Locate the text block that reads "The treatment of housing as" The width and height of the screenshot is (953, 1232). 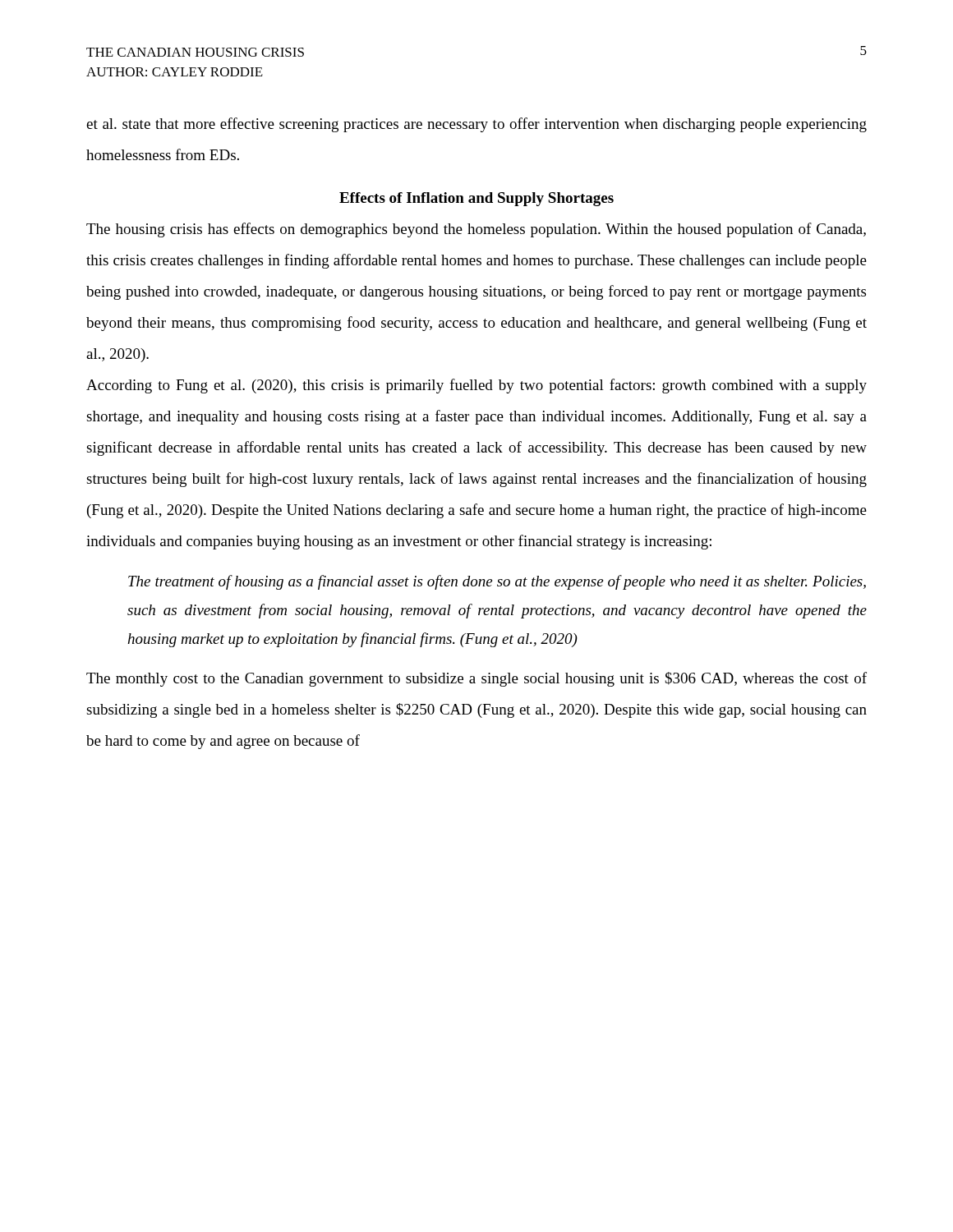[x=497, y=610]
